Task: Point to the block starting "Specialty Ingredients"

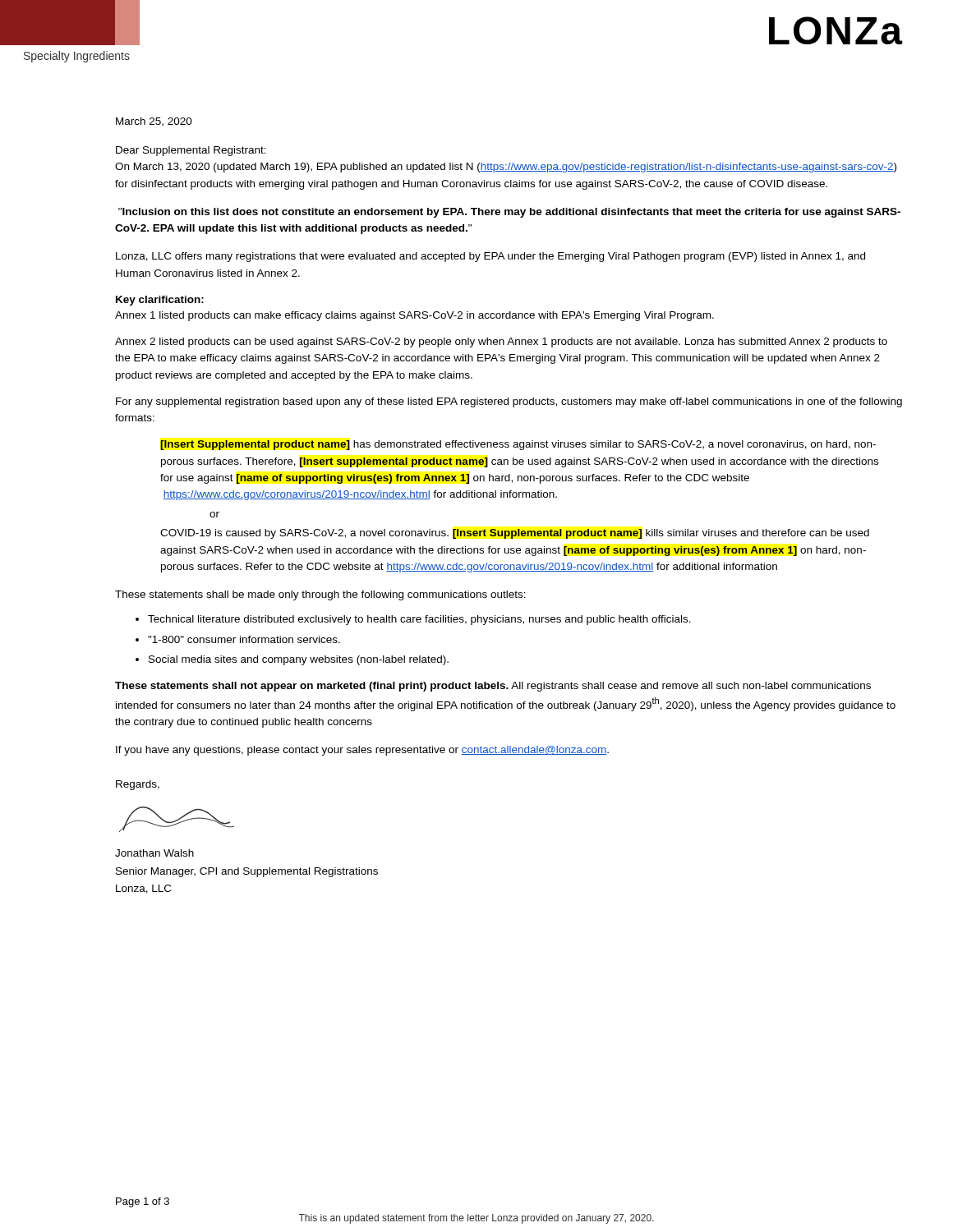Action: [76, 56]
